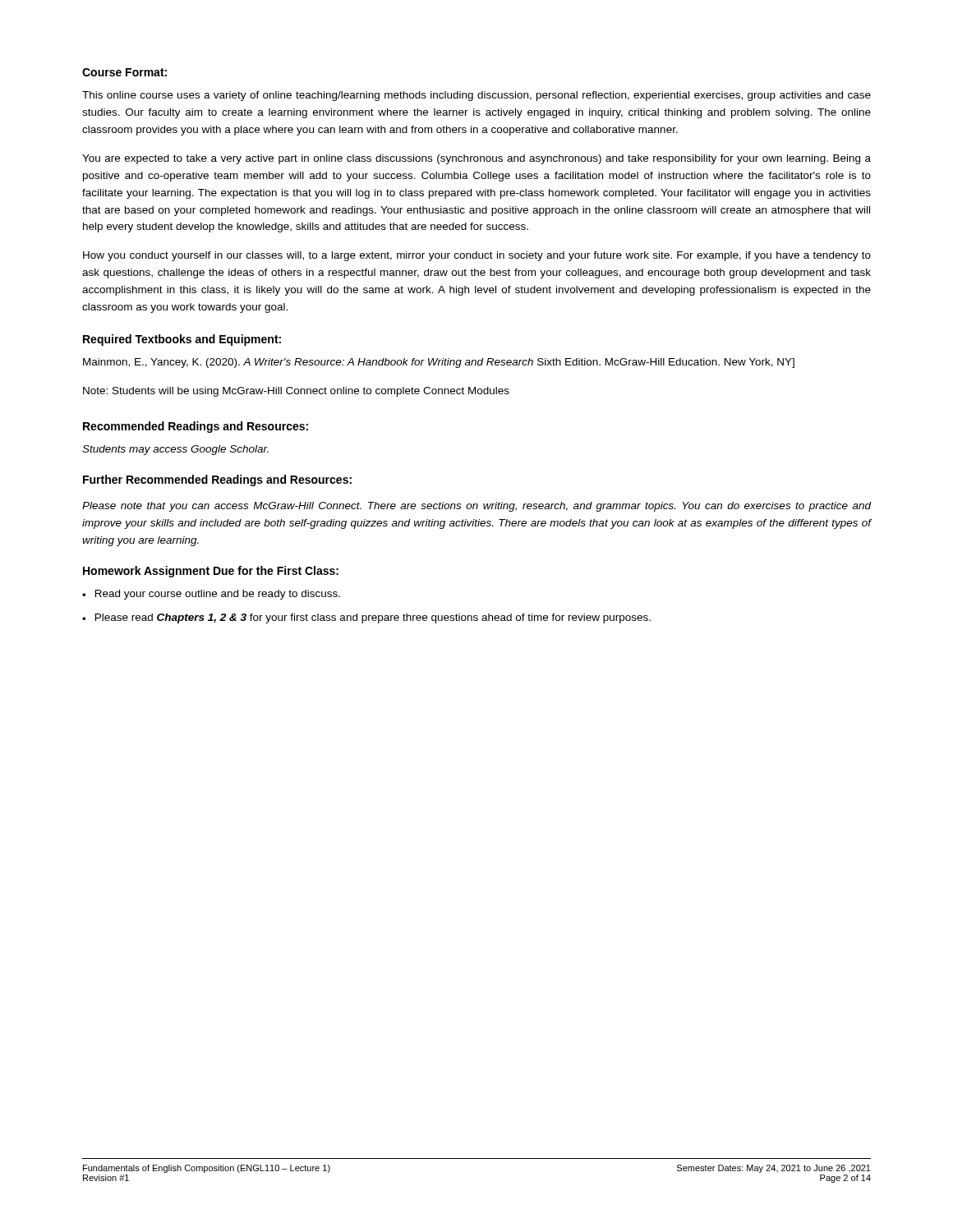Viewport: 953px width, 1232px height.
Task: Navigate to the passage starting "Further Recommended Readings and Resources:"
Action: 217,480
